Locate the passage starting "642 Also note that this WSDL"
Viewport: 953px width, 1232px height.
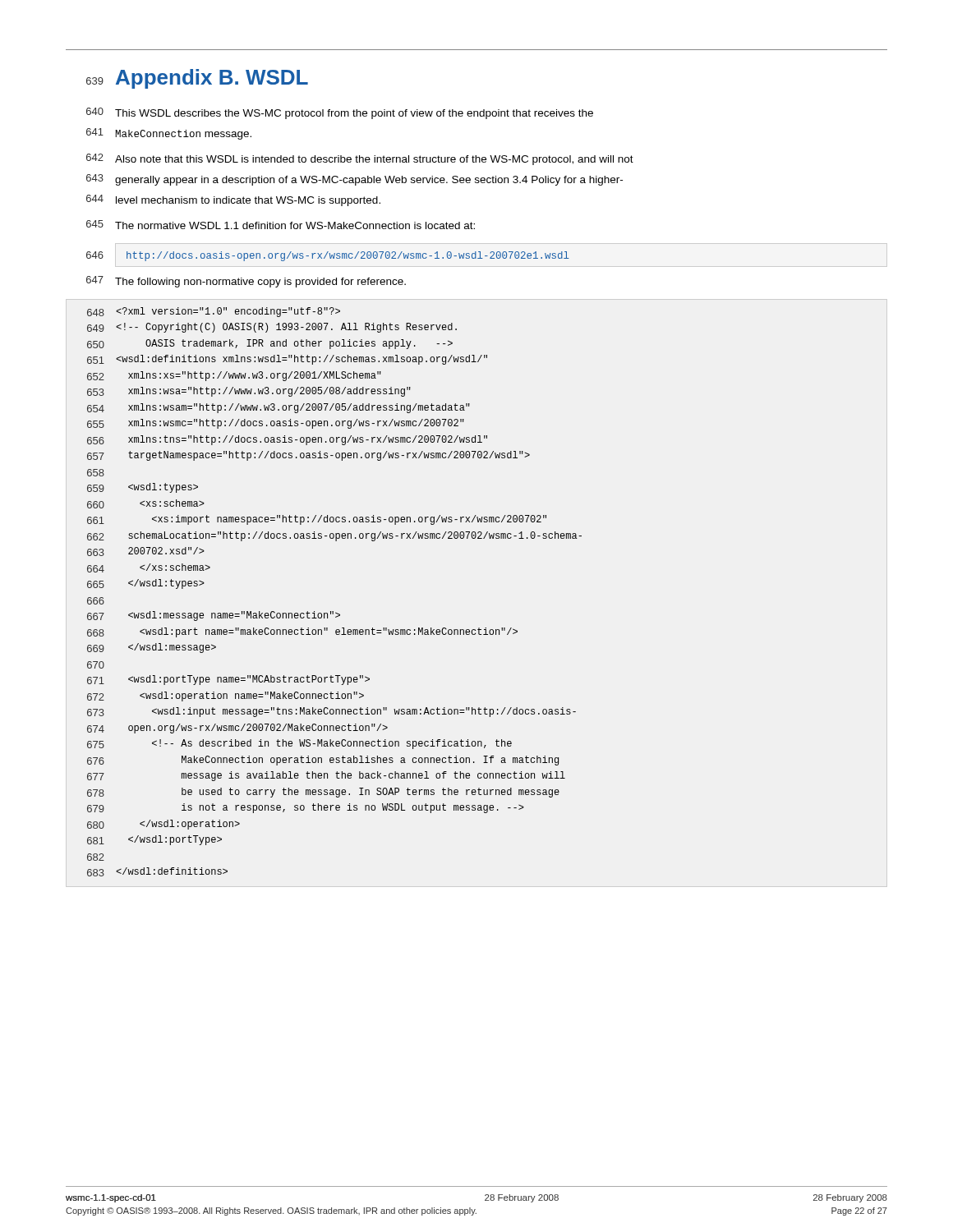click(x=476, y=180)
